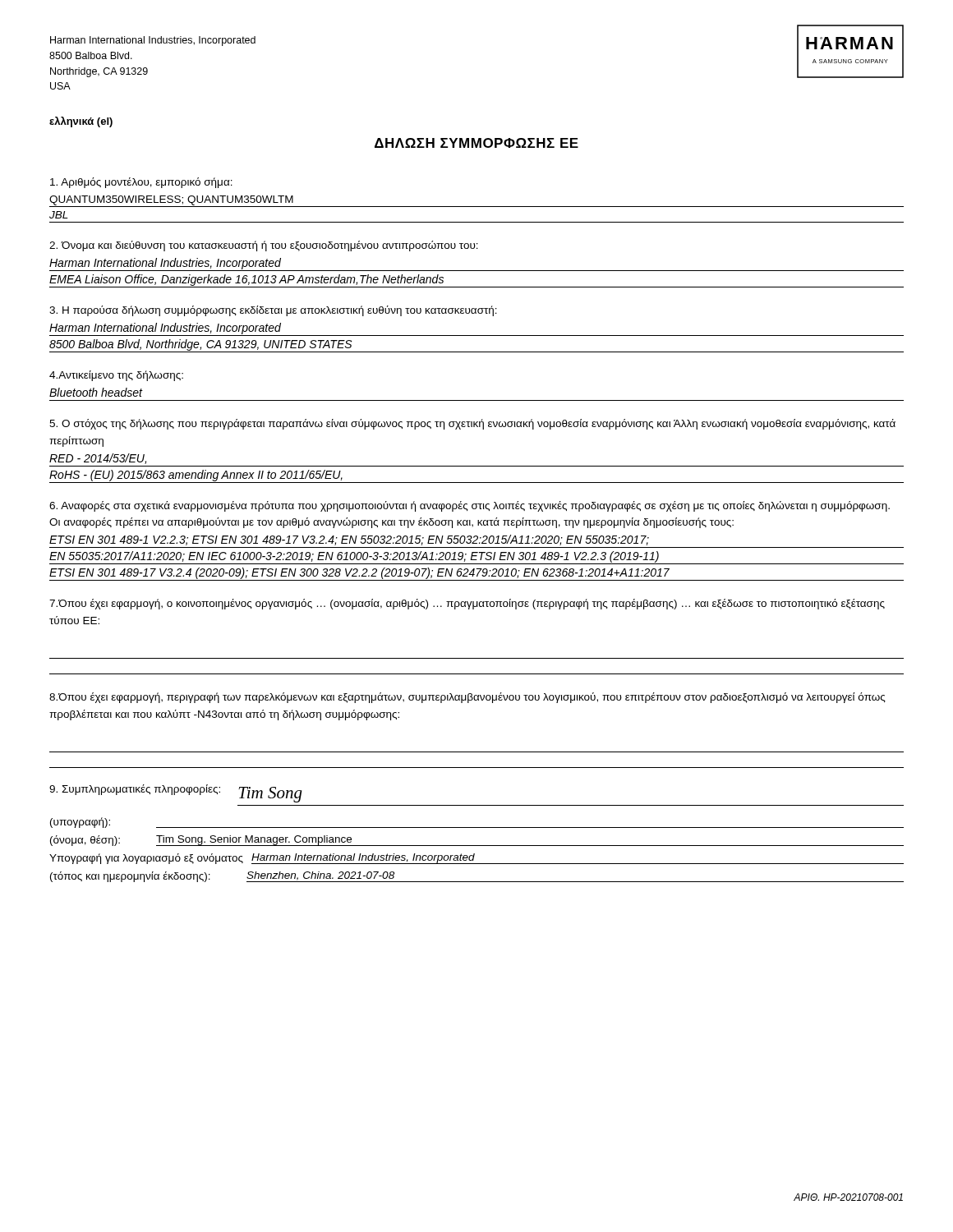Locate the text "ελληνικά (el)"

pyautogui.click(x=81, y=121)
